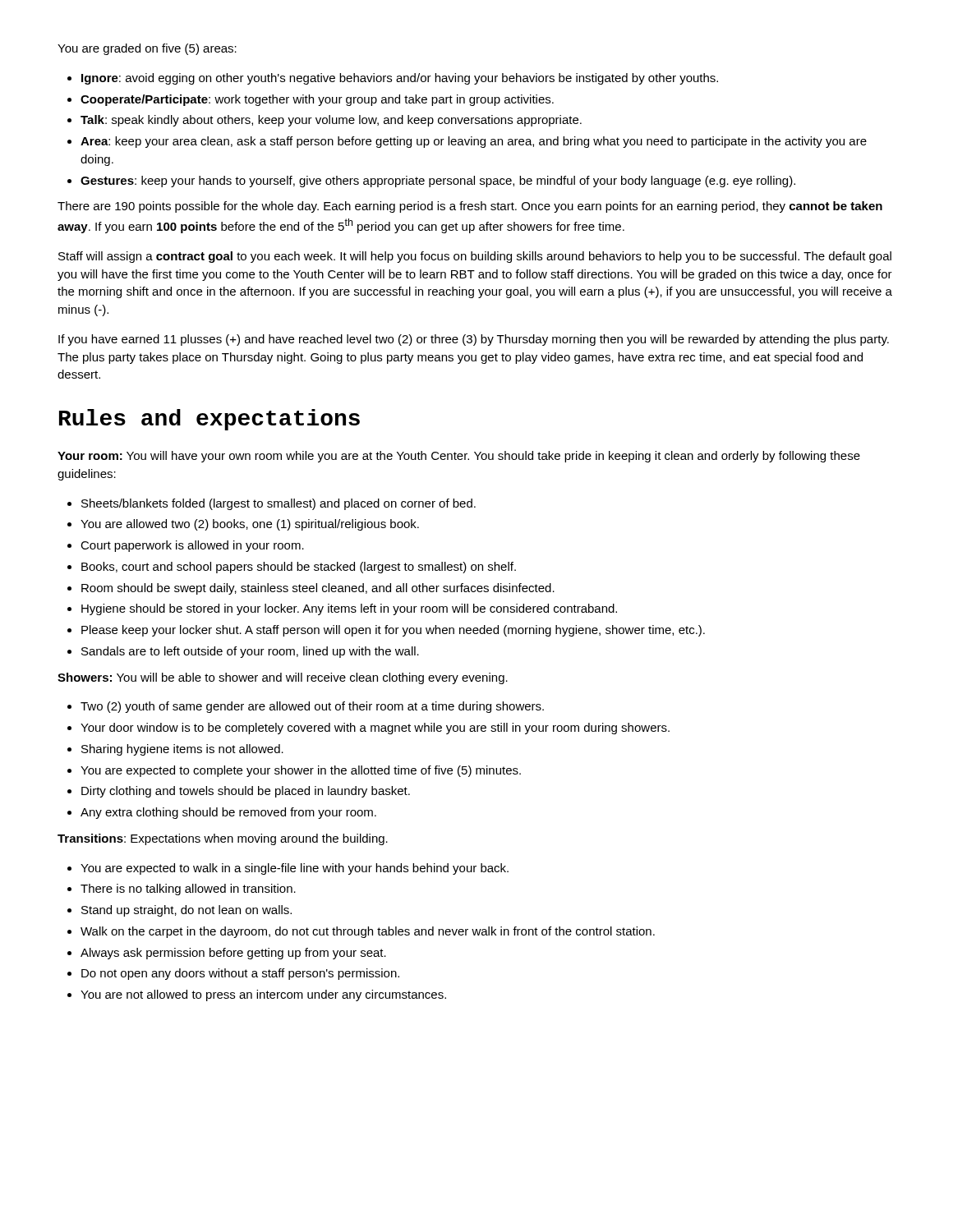Select the block starting "Hygiene should be stored in your"
The width and height of the screenshot is (953, 1232).
[349, 608]
